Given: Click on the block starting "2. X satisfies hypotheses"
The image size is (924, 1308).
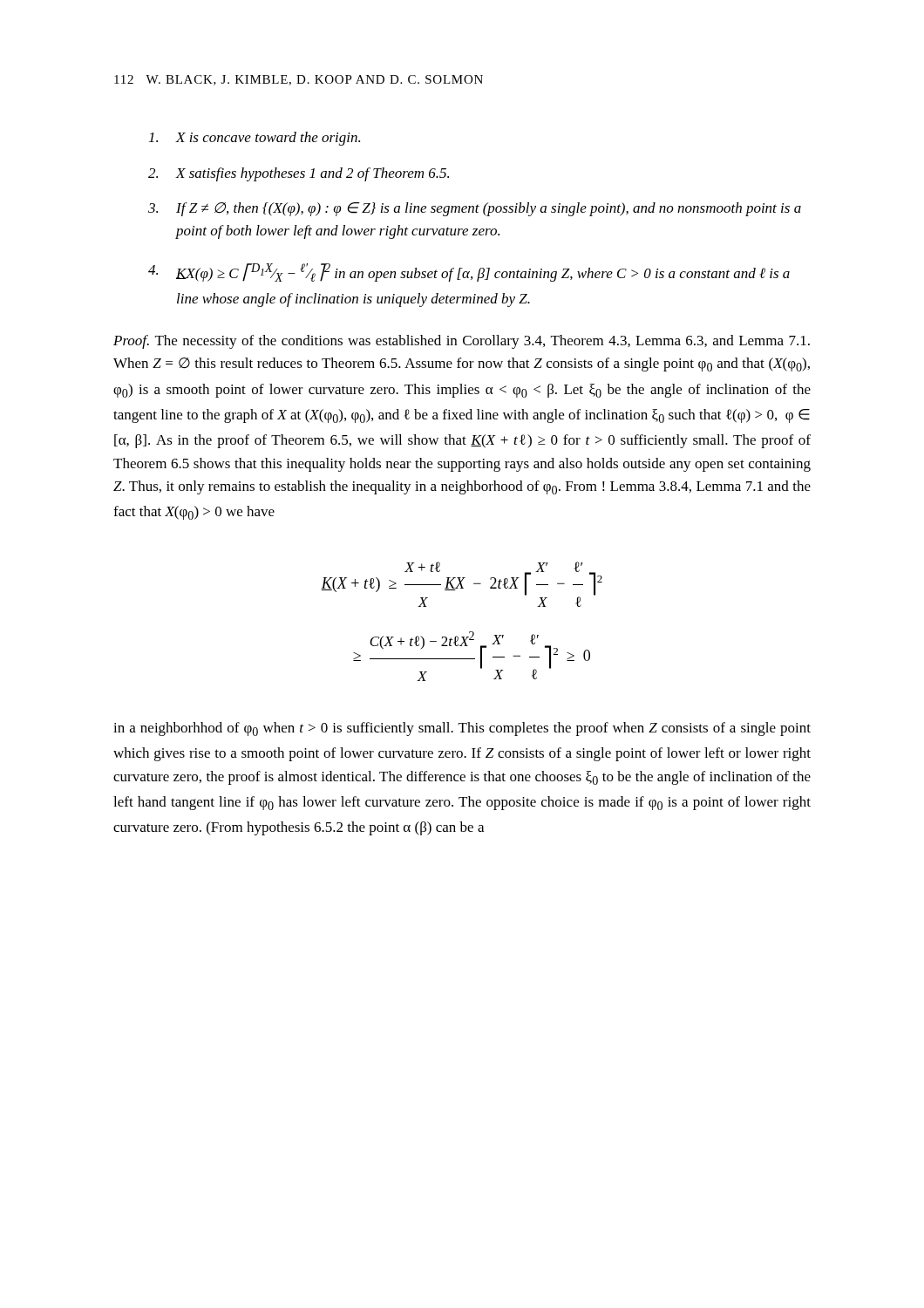Looking at the screenshot, I should coord(299,174).
